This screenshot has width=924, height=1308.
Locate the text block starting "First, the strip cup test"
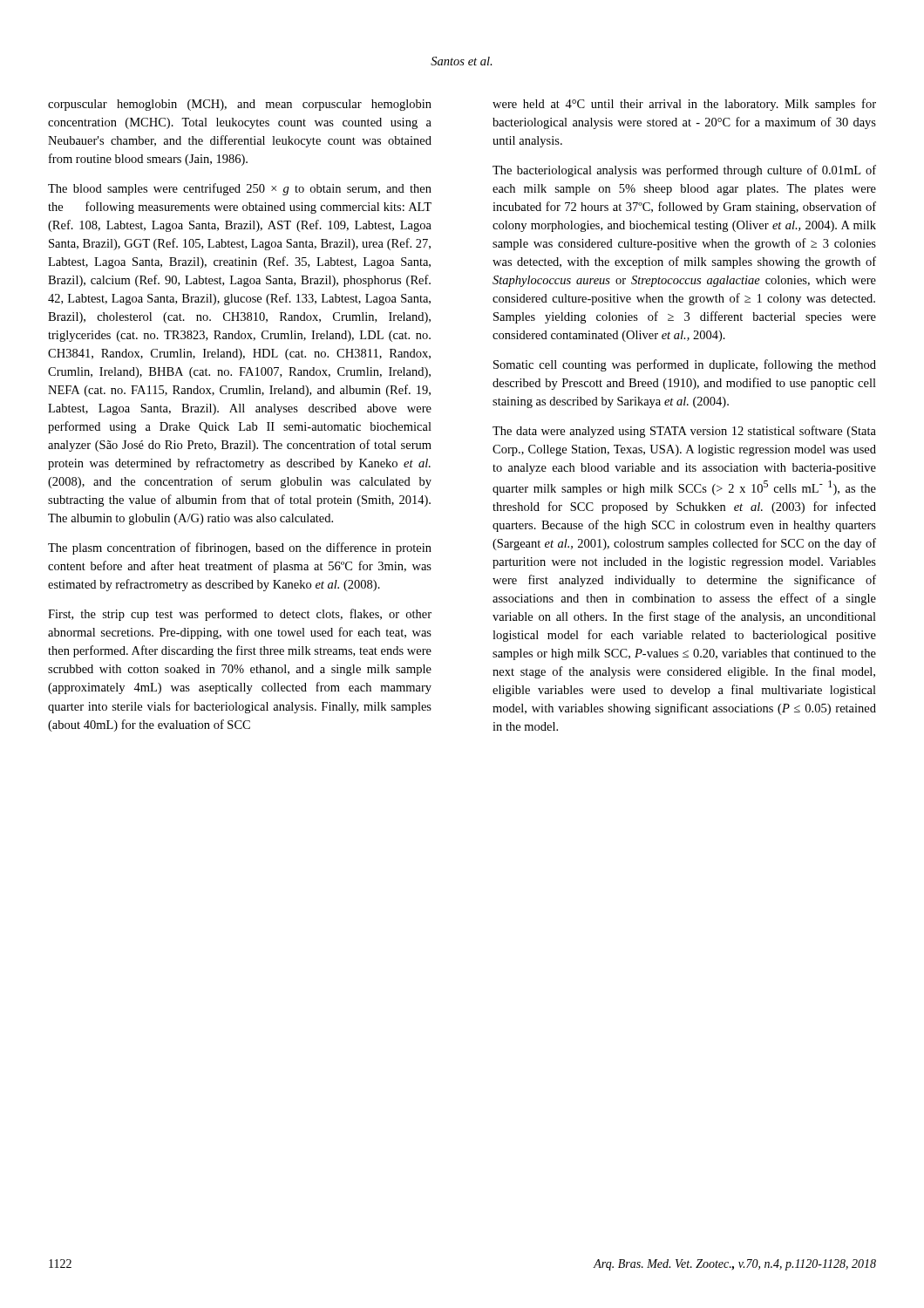coord(240,670)
